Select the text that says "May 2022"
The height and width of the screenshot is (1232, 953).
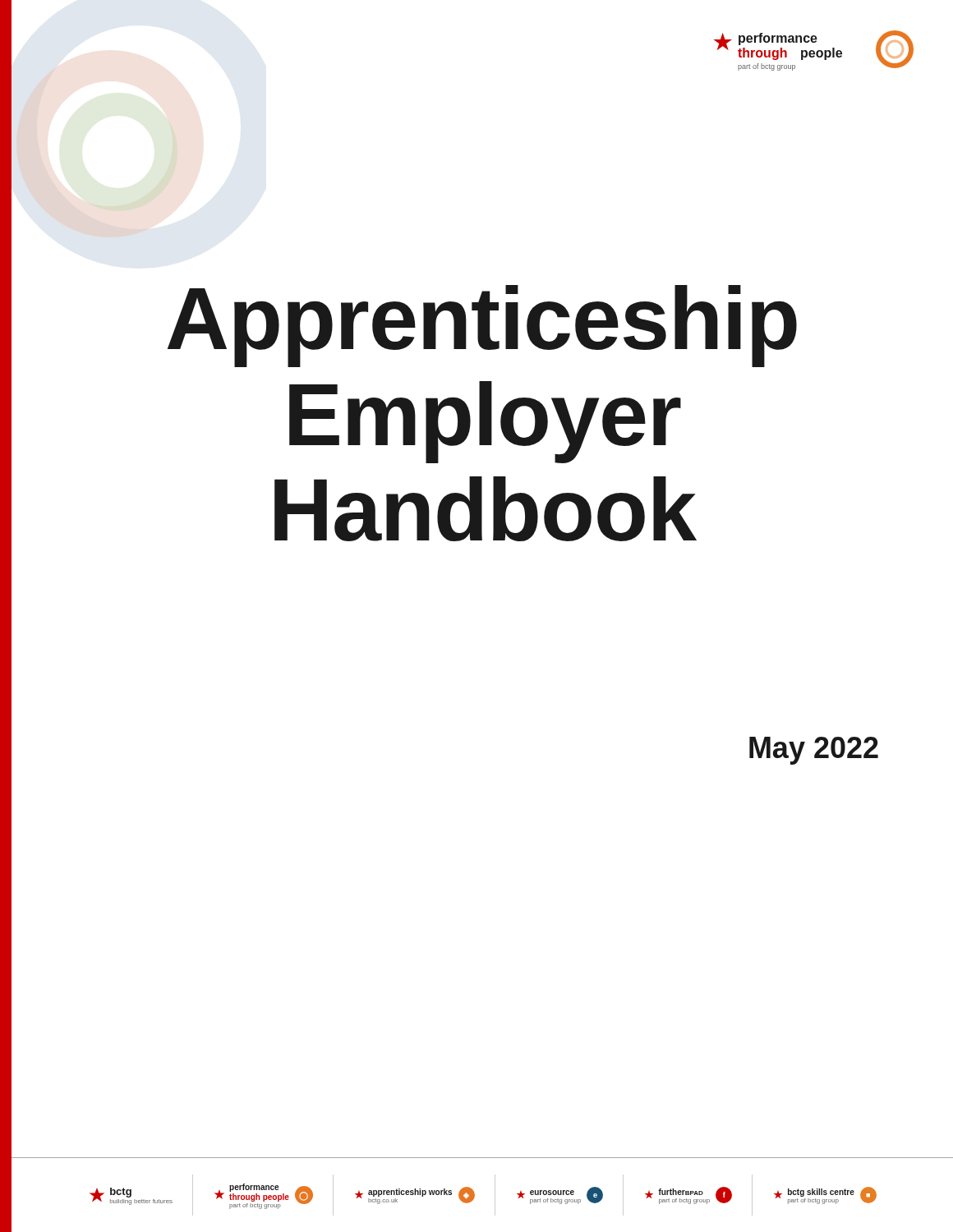(x=813, y=748)
